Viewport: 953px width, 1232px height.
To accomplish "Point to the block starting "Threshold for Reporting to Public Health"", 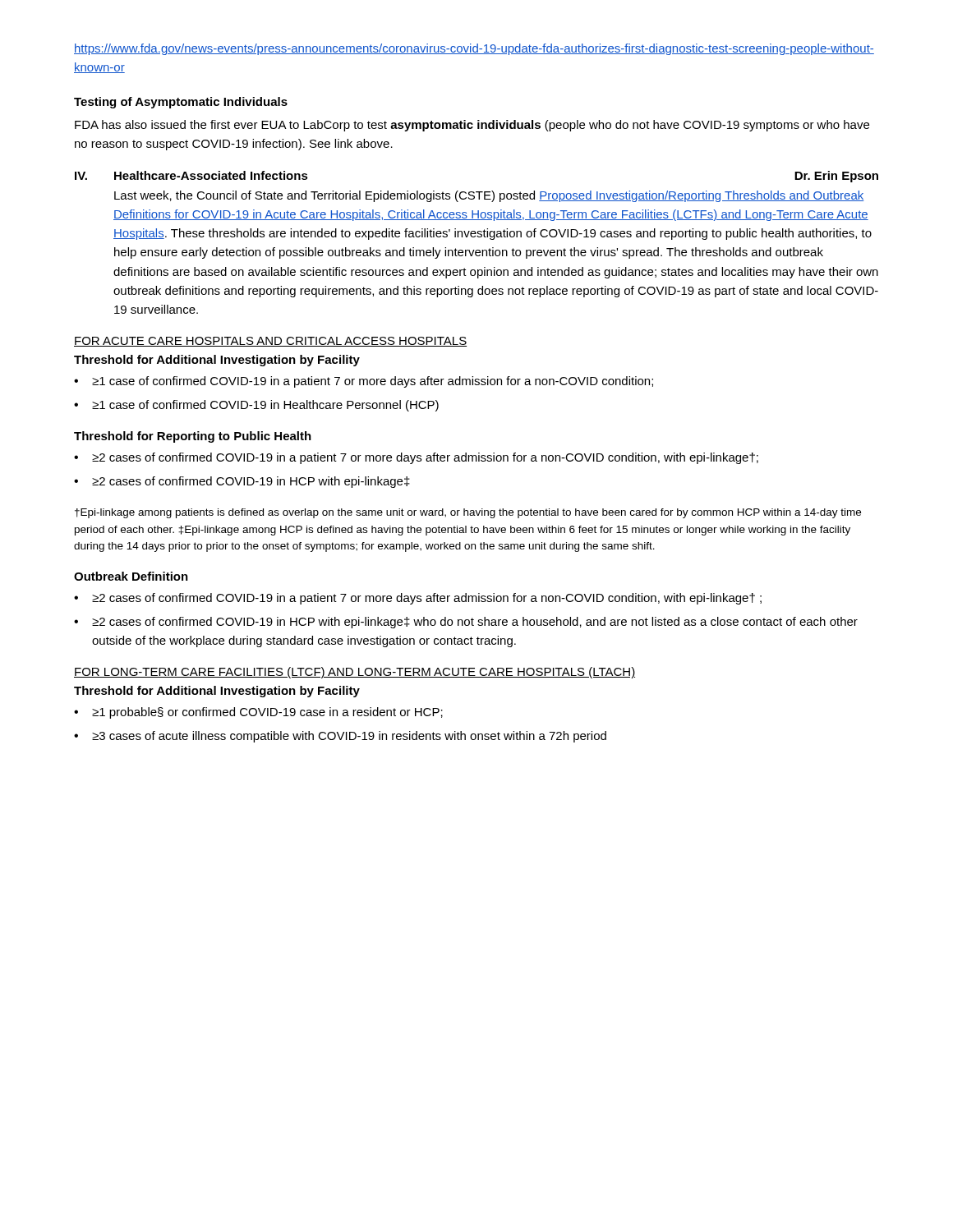I will (193, 436).
